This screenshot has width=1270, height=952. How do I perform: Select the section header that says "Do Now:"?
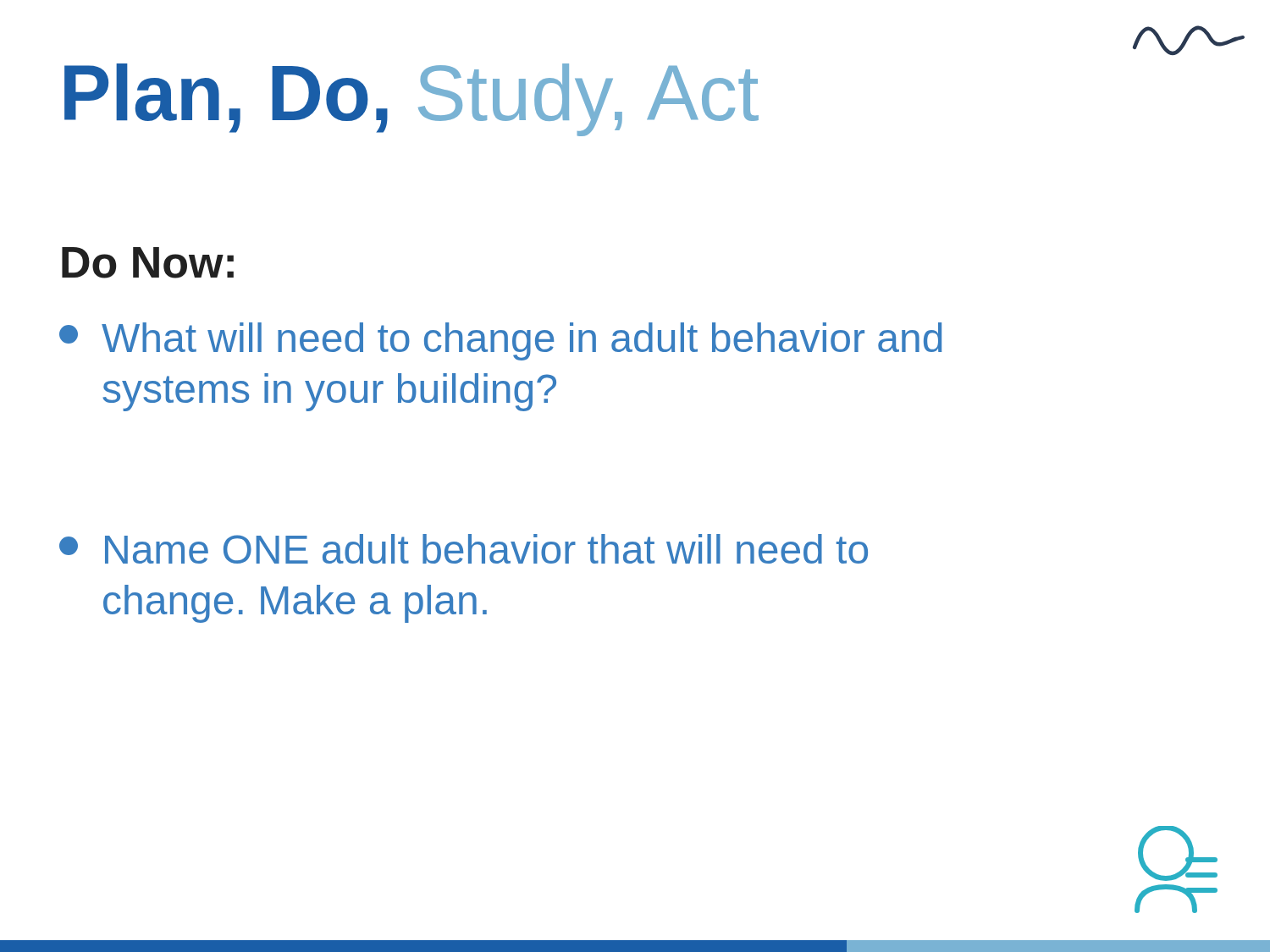[149, 262]
